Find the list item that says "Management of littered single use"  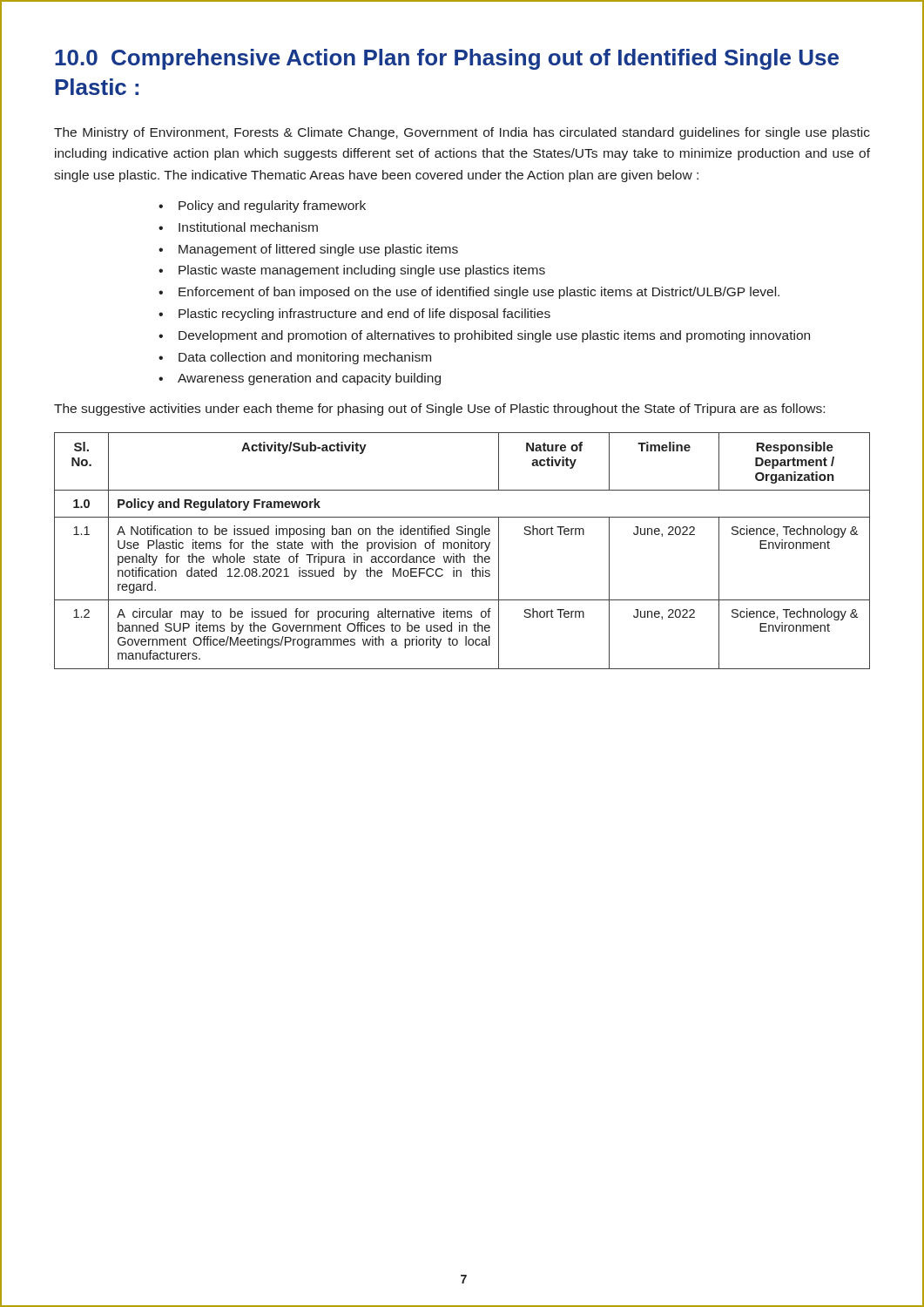coord(308,250)
